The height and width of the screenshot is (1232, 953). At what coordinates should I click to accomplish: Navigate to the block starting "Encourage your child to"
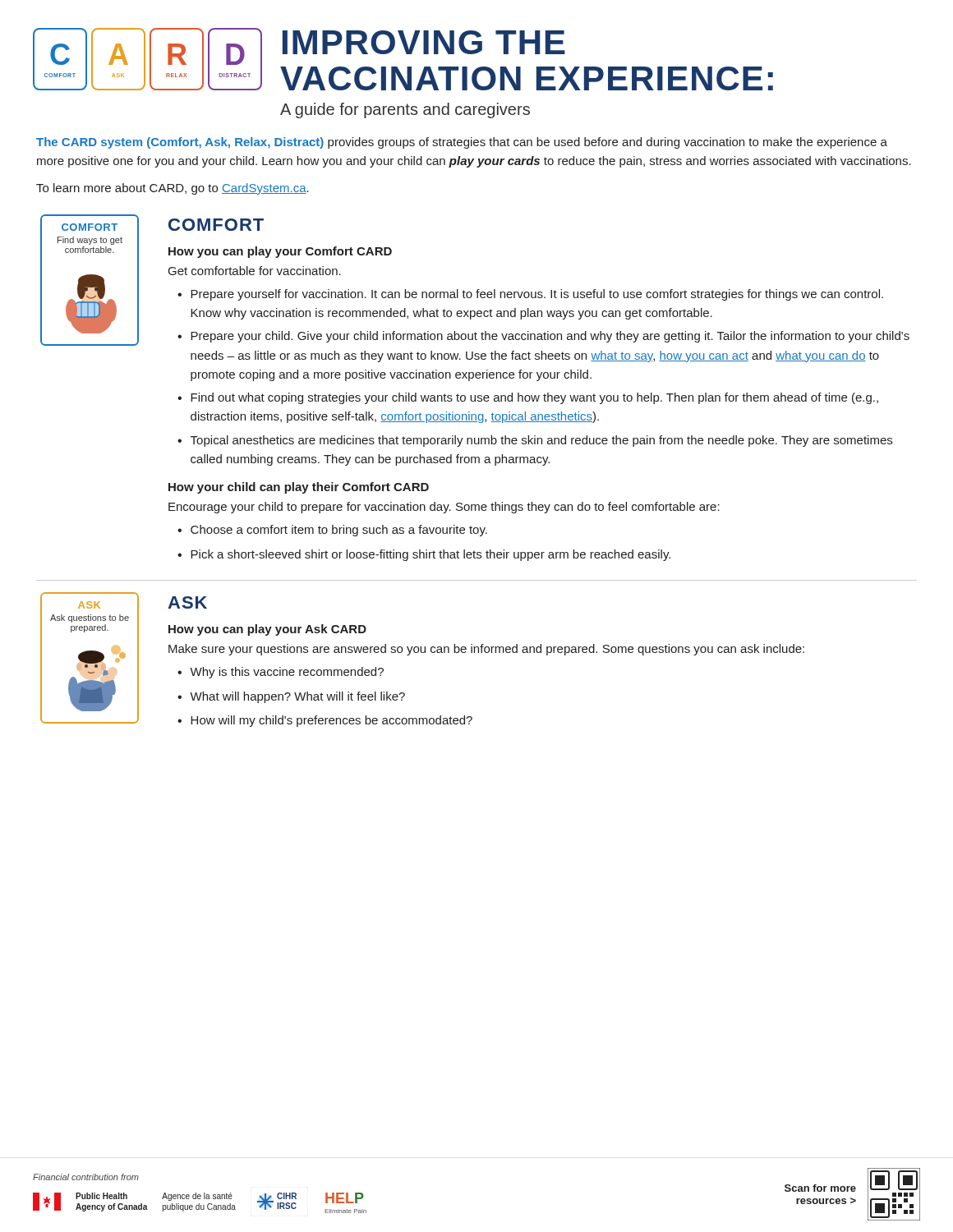click(444, 507)
